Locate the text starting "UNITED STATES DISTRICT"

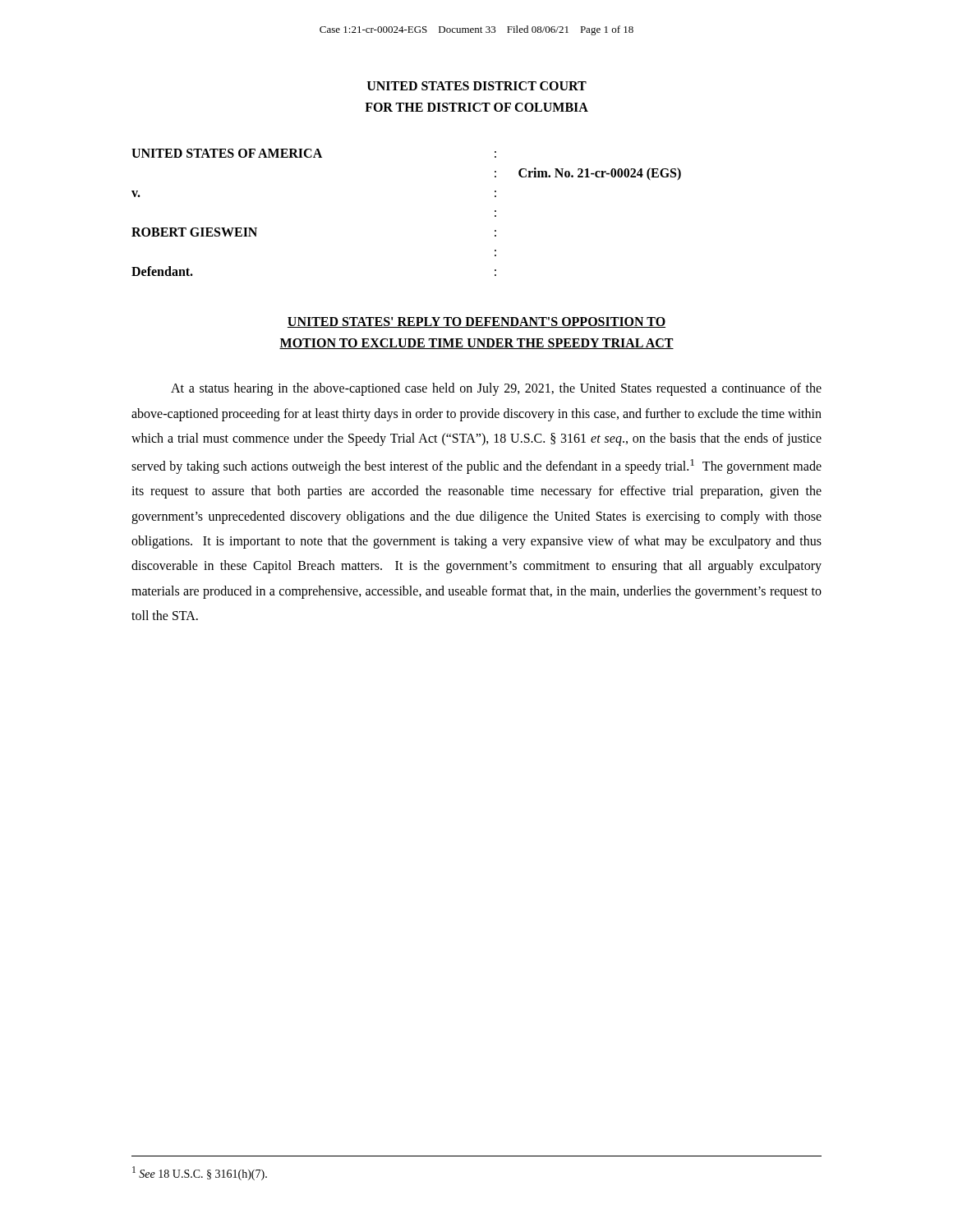click(x=476, y=96)
